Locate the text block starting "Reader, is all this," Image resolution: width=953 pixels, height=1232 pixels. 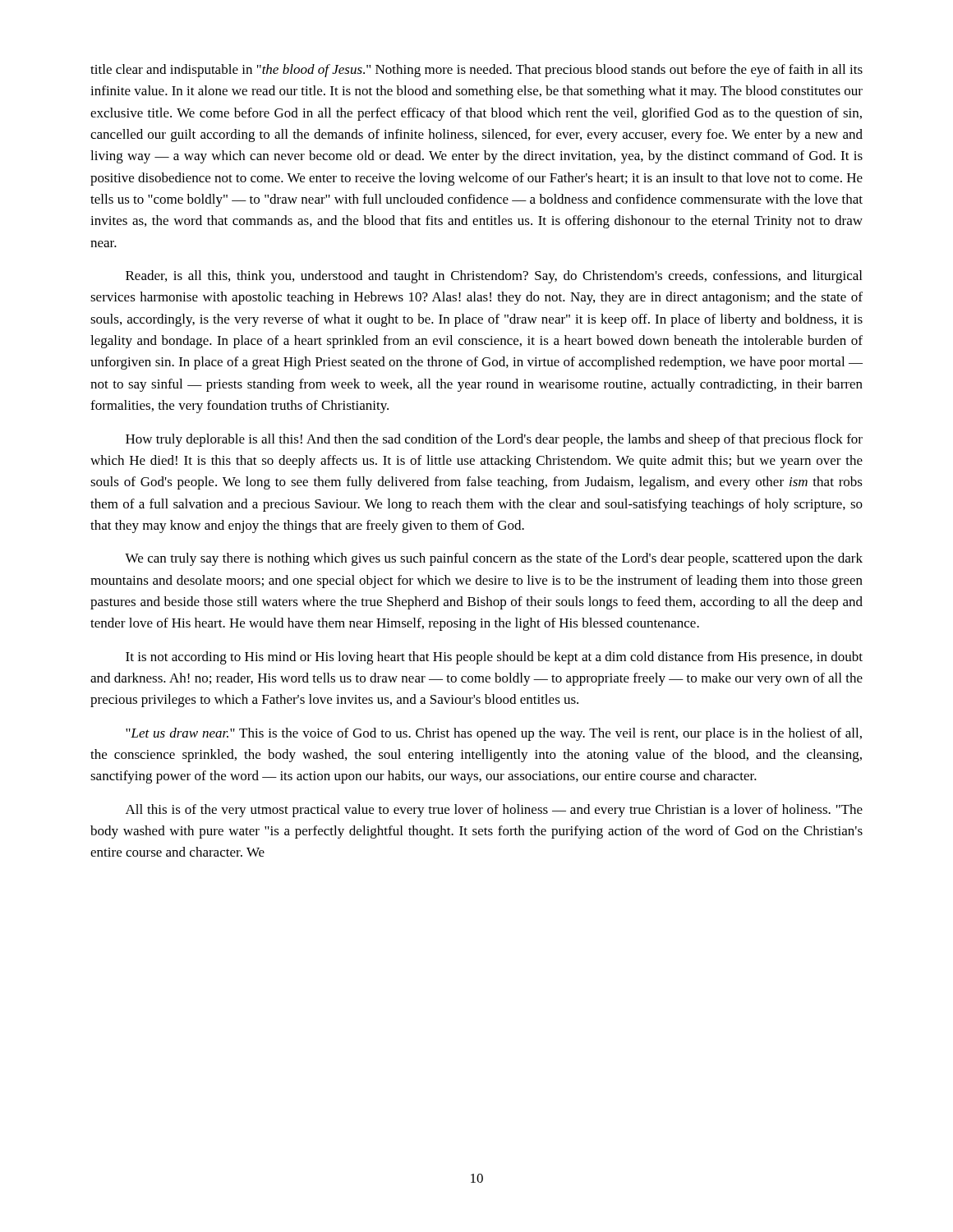point(476,341)
